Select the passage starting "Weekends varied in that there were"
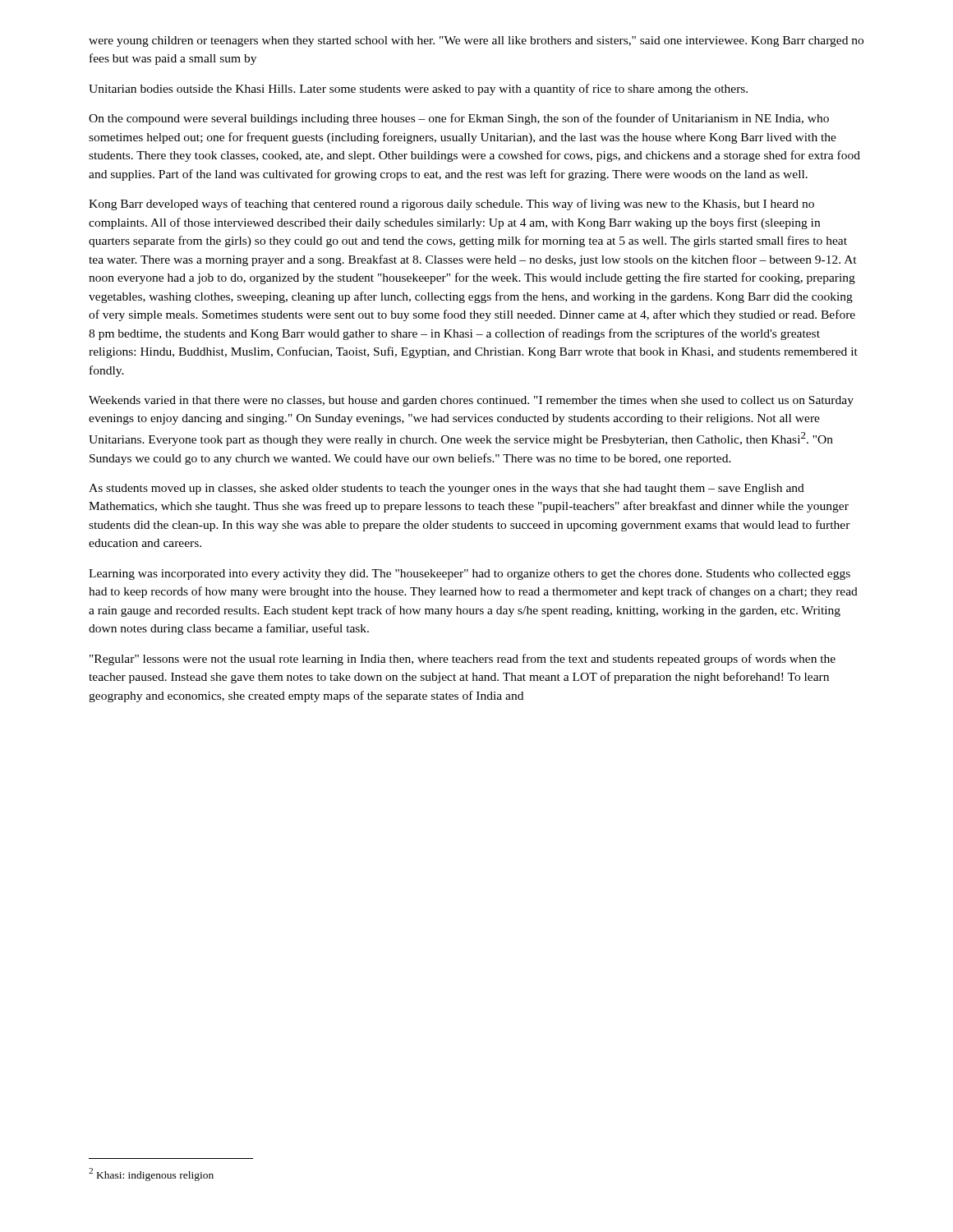Screen dimensions: 1232x953 (x=471, y=428)
